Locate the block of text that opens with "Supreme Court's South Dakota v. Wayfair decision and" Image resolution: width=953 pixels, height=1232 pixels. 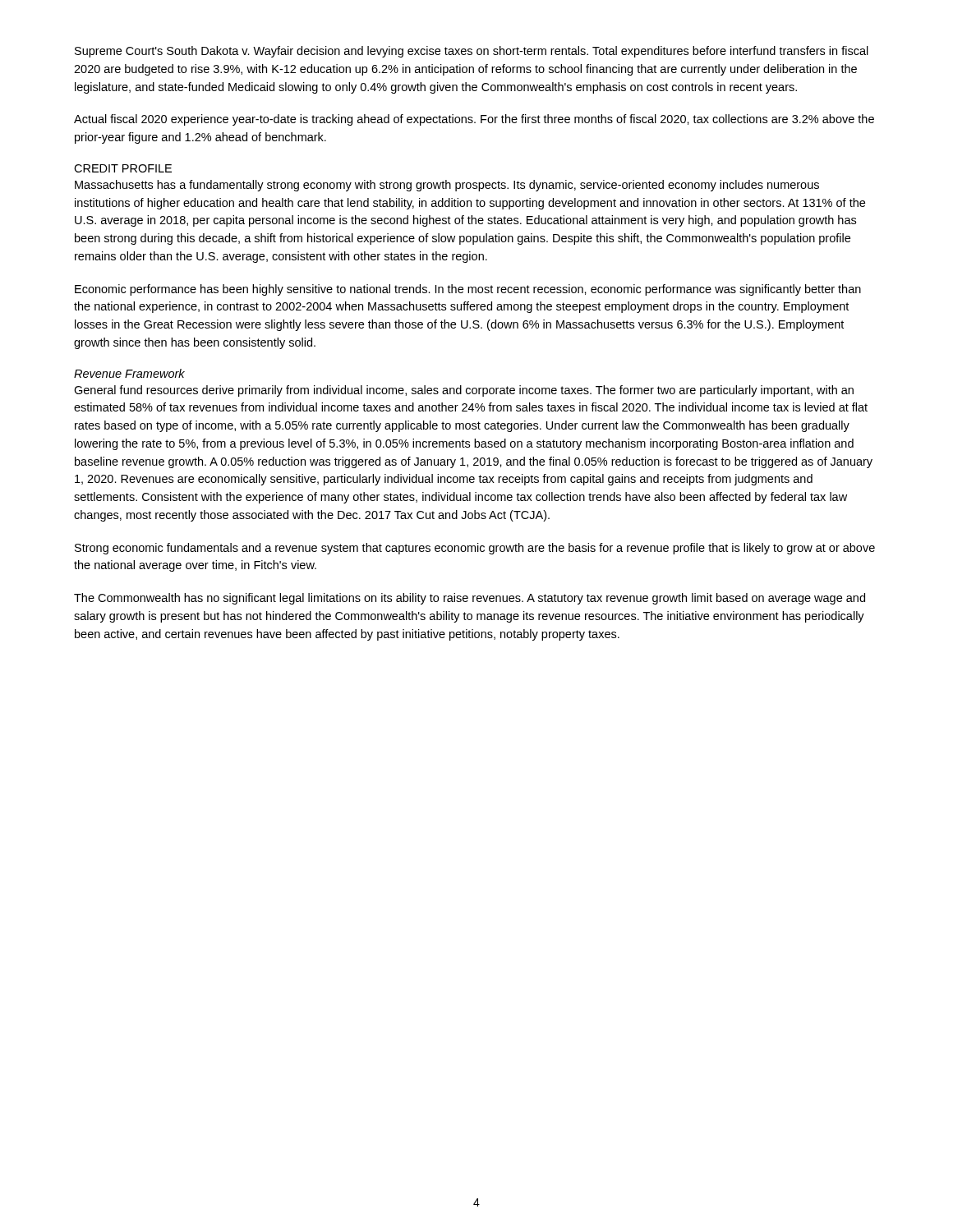tap(471, 69)
